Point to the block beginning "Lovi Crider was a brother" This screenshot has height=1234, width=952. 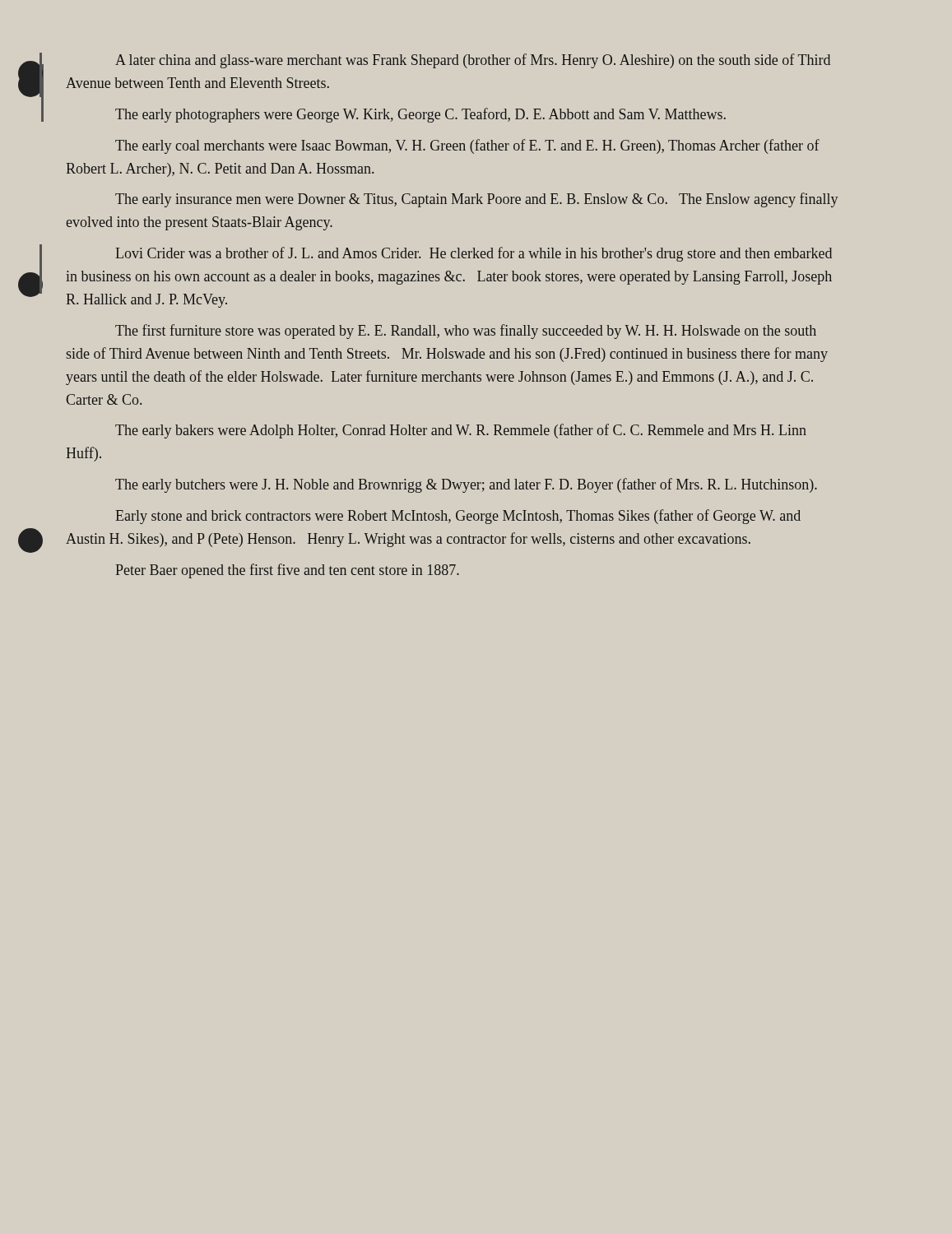pyautogui.click(x=453, y=277)
